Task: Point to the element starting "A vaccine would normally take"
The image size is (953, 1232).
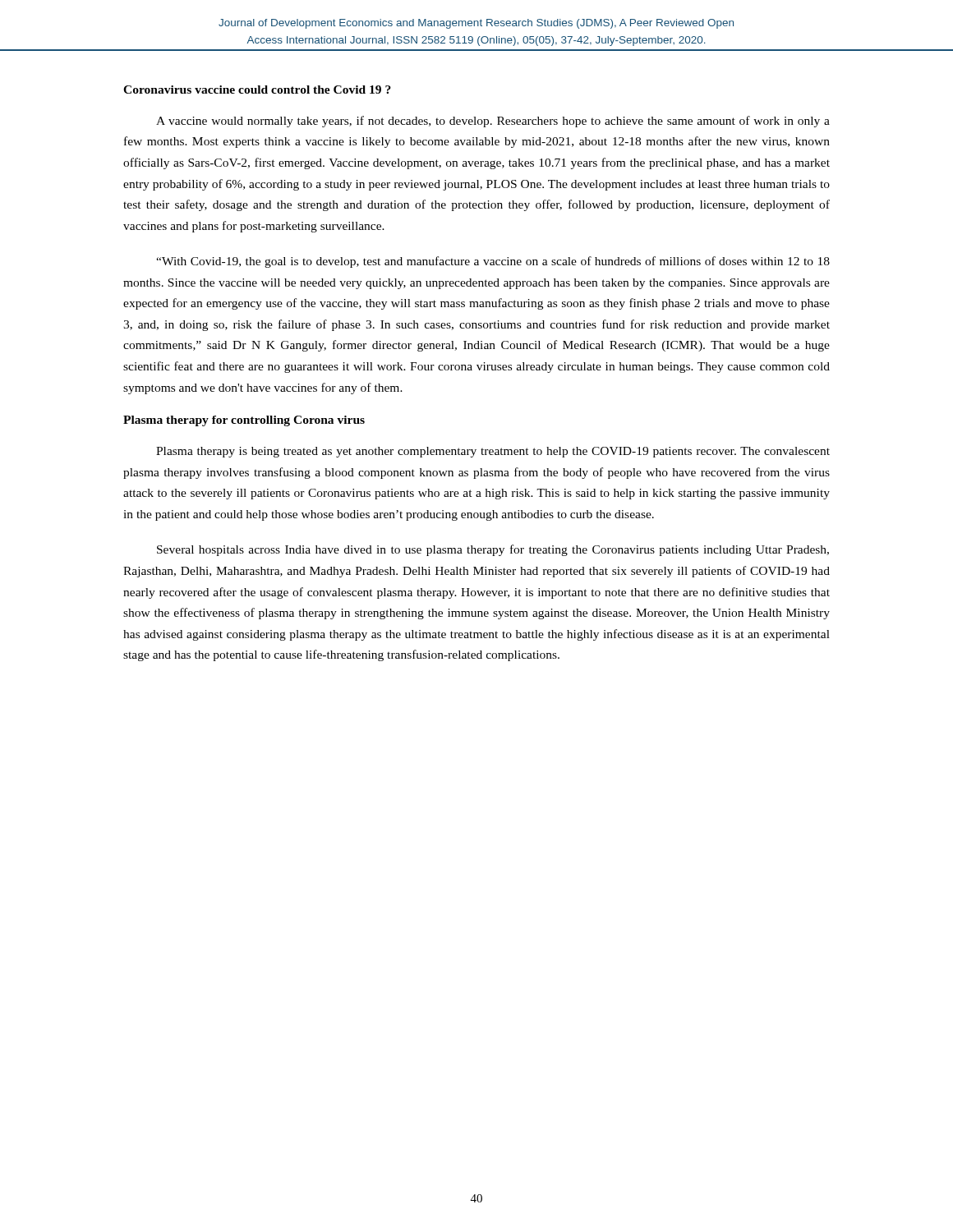Action: [x=476, y=173]
